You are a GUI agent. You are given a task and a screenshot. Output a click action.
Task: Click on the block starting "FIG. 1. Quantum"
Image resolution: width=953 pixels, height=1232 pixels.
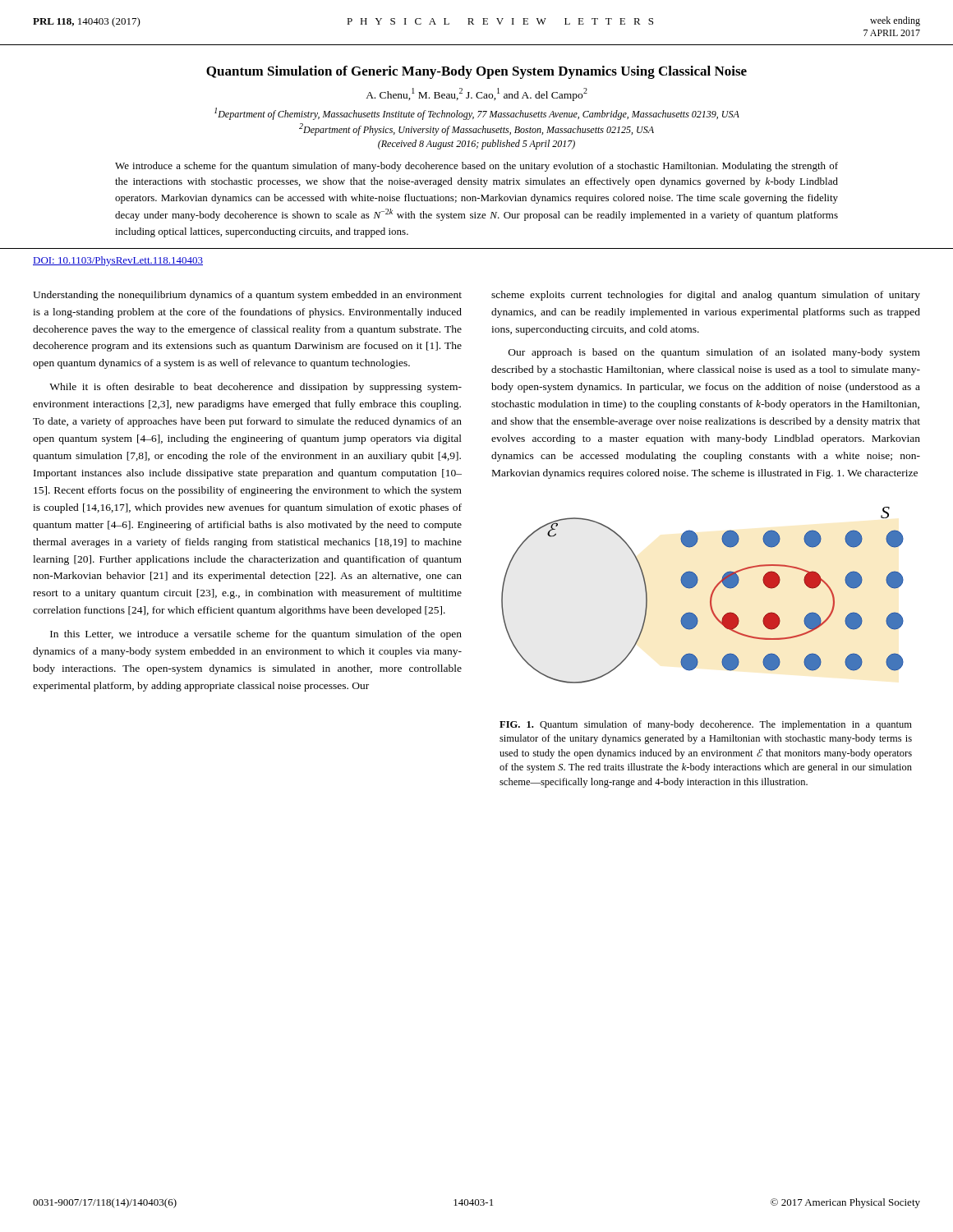point(706,753)
